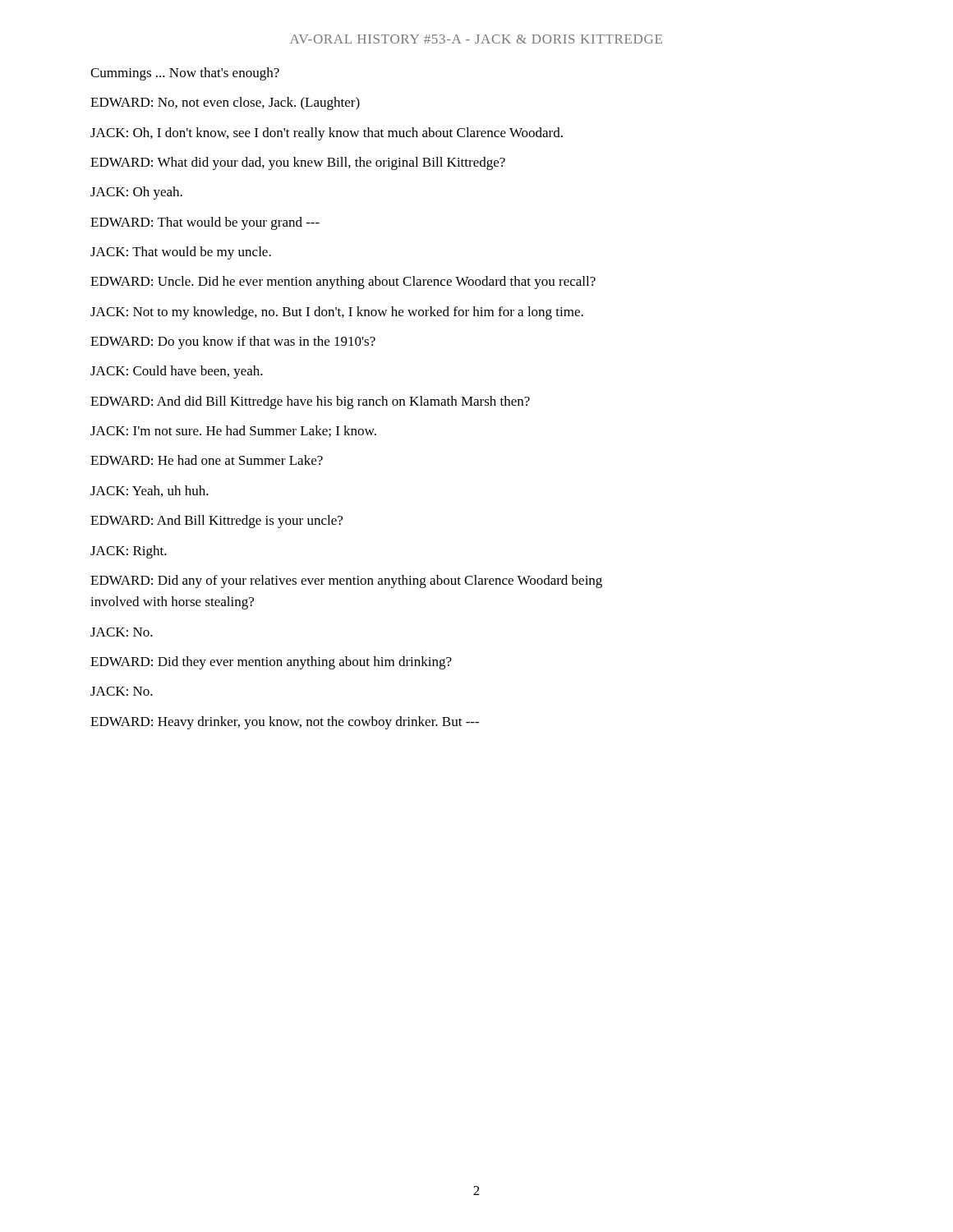Viewport: 953px width, 1232px height.
Task: Where is the passage that starts "EDWARD: Uncle. Did"?
Action: coord(343,282)
